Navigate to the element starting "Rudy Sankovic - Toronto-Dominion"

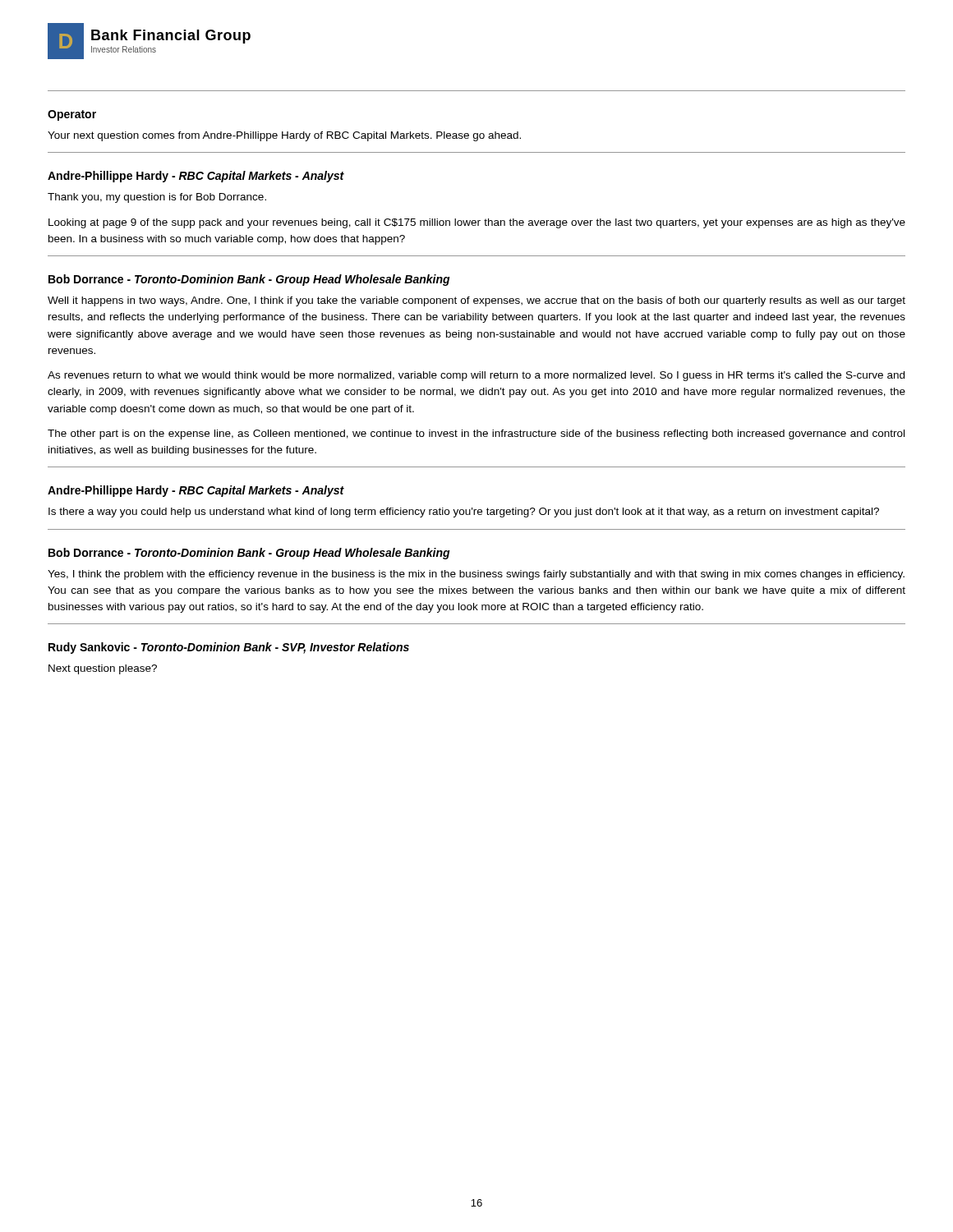click(x=229, y=647)
